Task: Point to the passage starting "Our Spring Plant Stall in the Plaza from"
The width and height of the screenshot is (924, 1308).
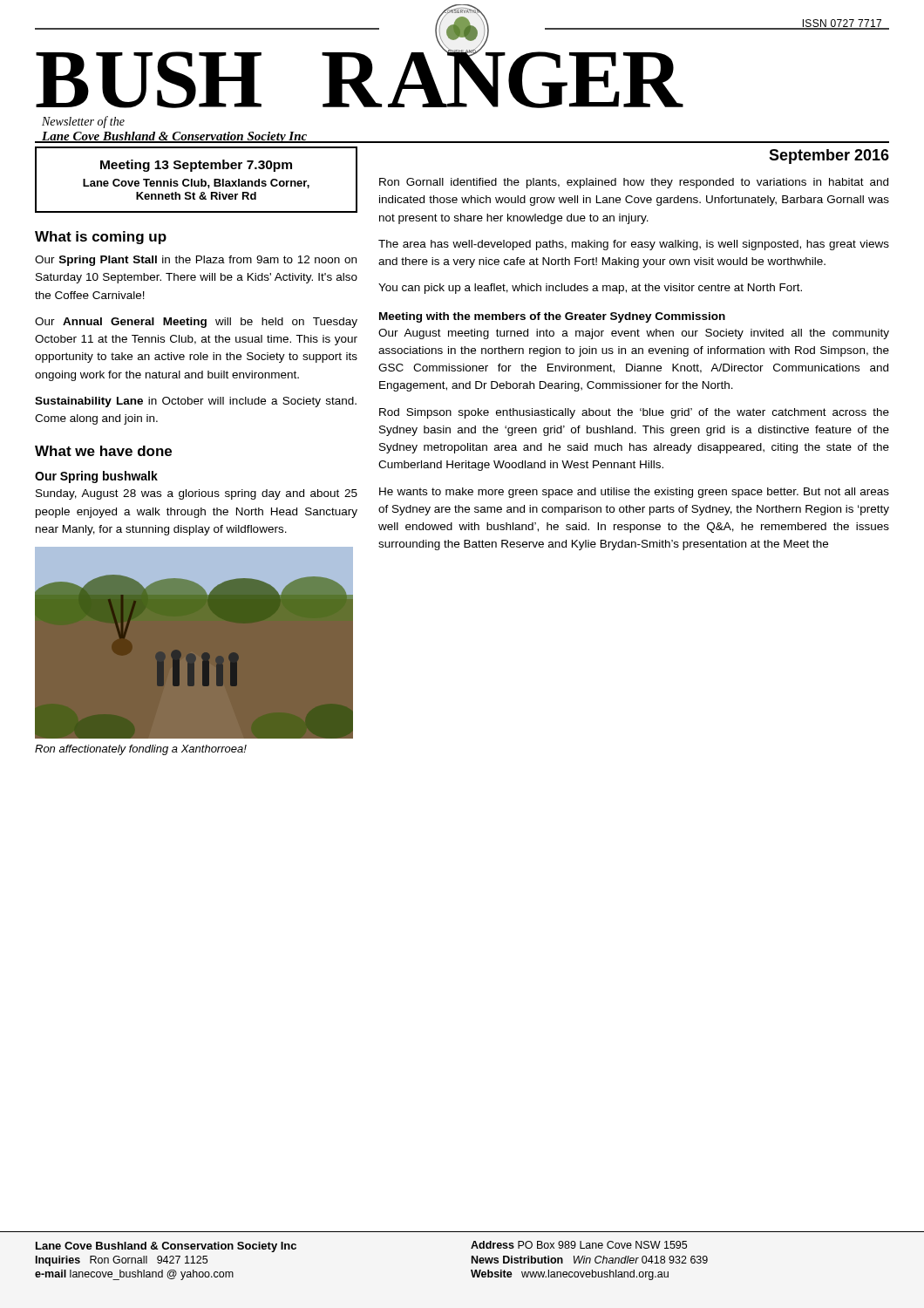Action: coord(196,277)
